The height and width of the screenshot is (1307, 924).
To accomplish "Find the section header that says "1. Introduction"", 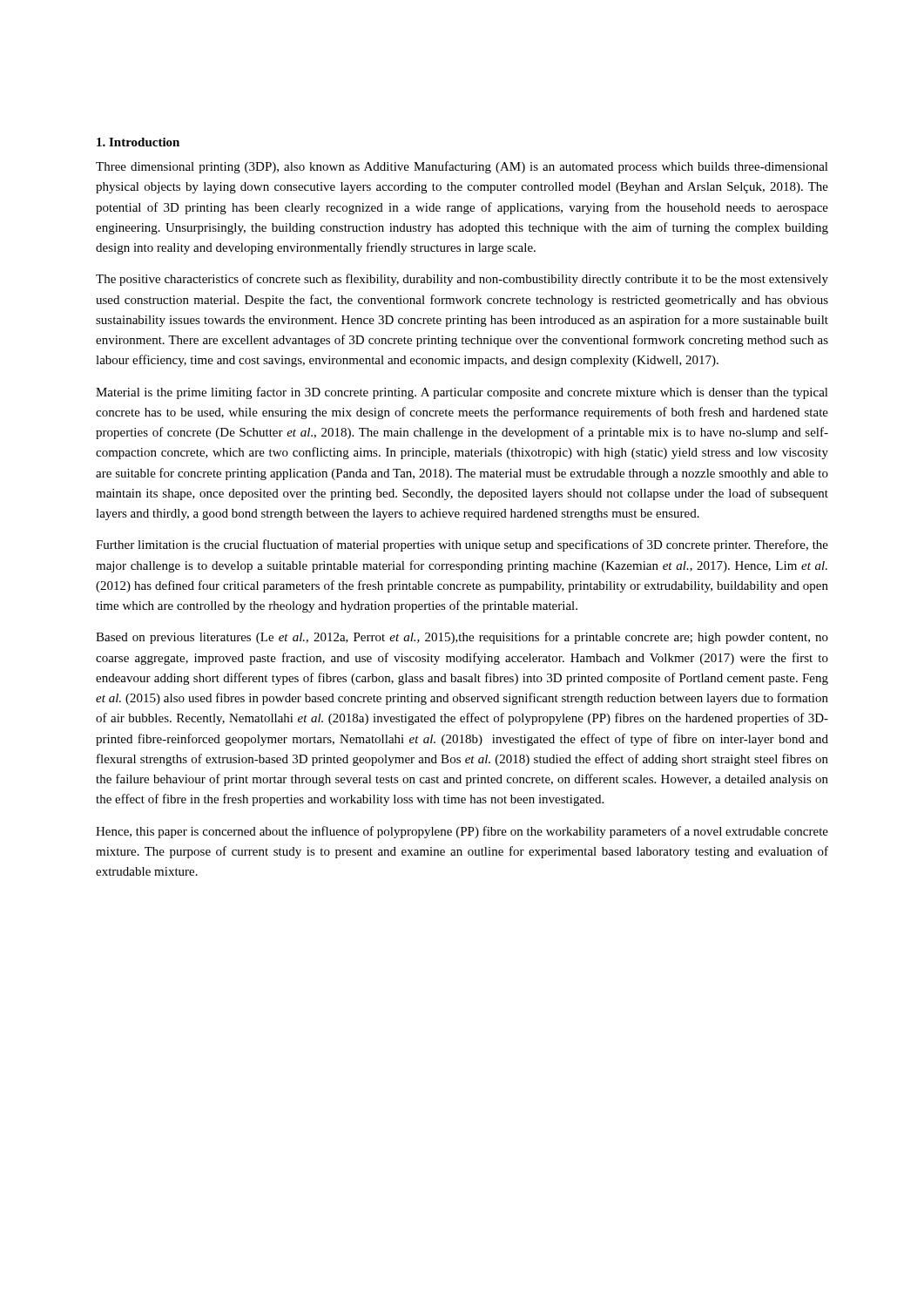I will click(138, 142).
